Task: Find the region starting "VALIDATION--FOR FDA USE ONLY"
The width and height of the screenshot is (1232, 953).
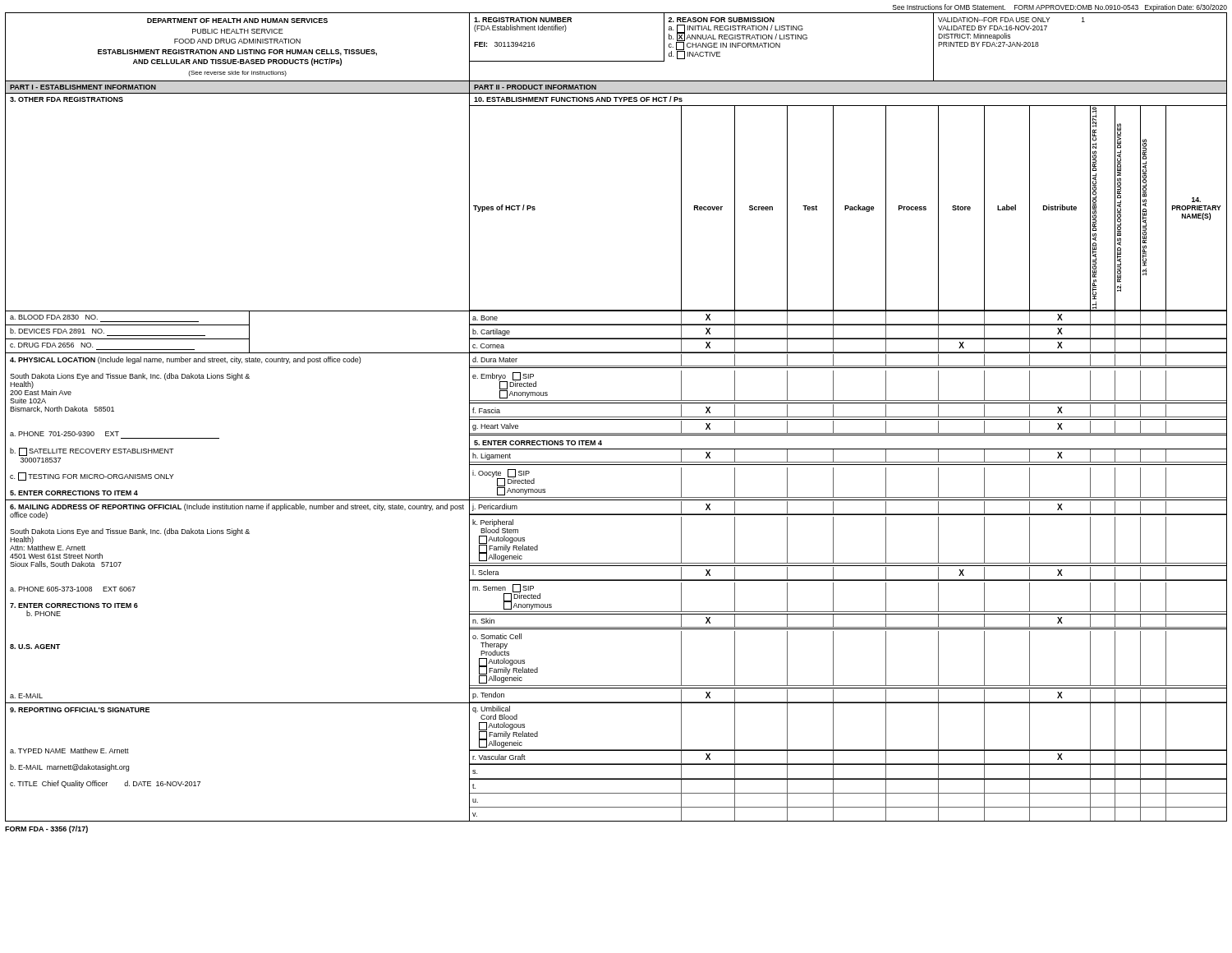Action: point(1011,32)
